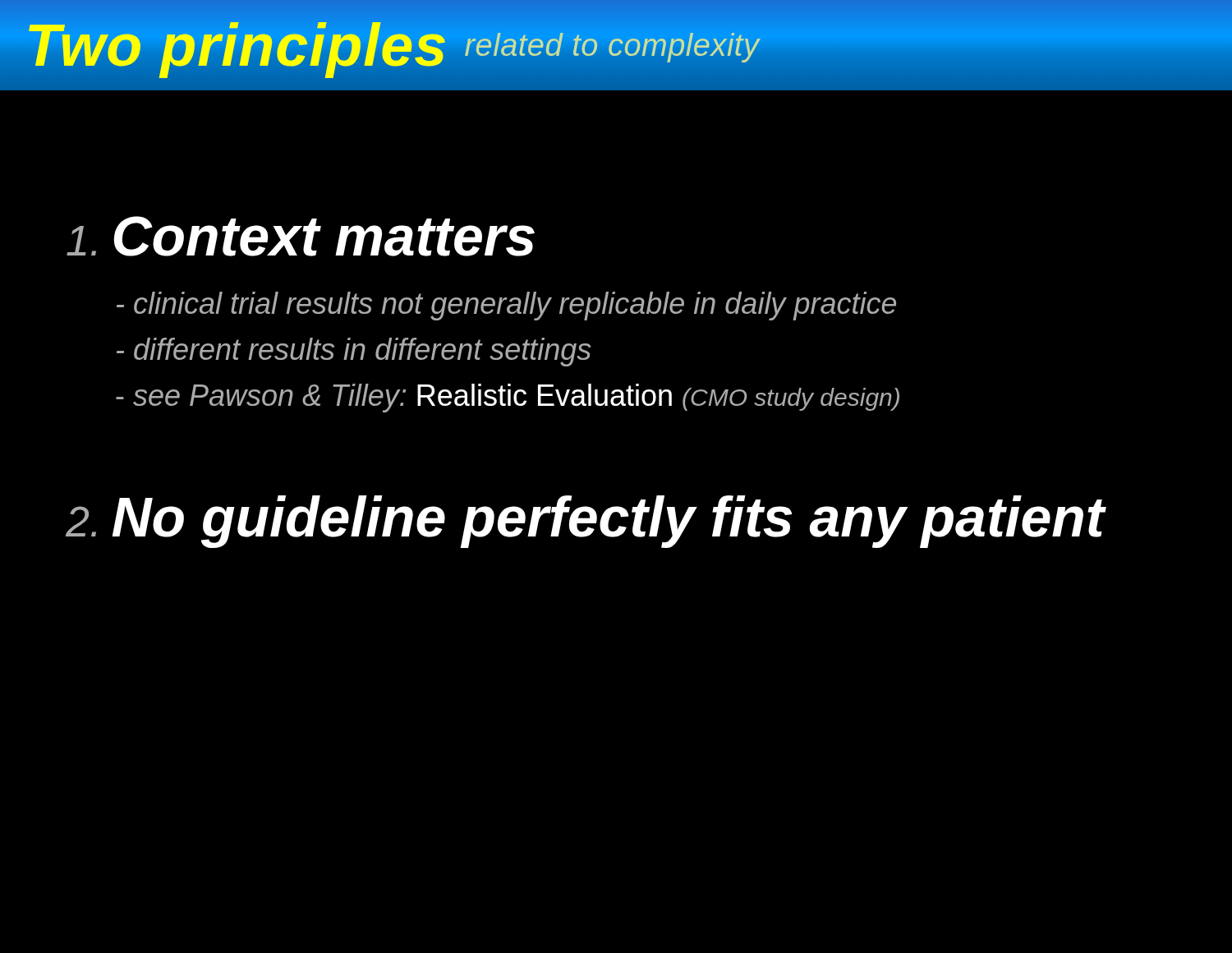Point to the section header beginning "2. No guideline perfectly"
The image size is (1232, 953).
tap(624, 517)
